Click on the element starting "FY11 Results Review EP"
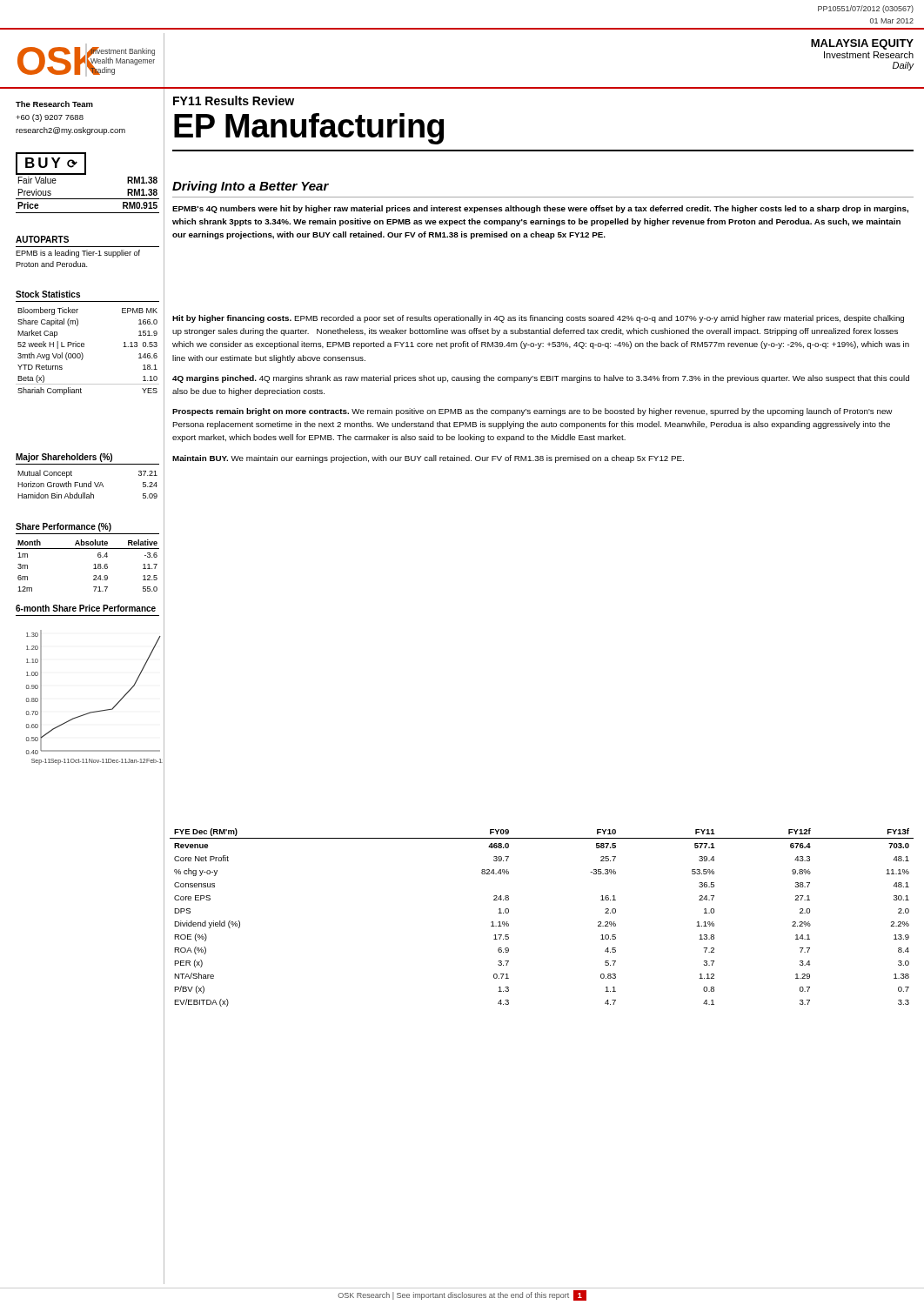The height and width of the screenshot is (1305, 924). coord(234,100)
